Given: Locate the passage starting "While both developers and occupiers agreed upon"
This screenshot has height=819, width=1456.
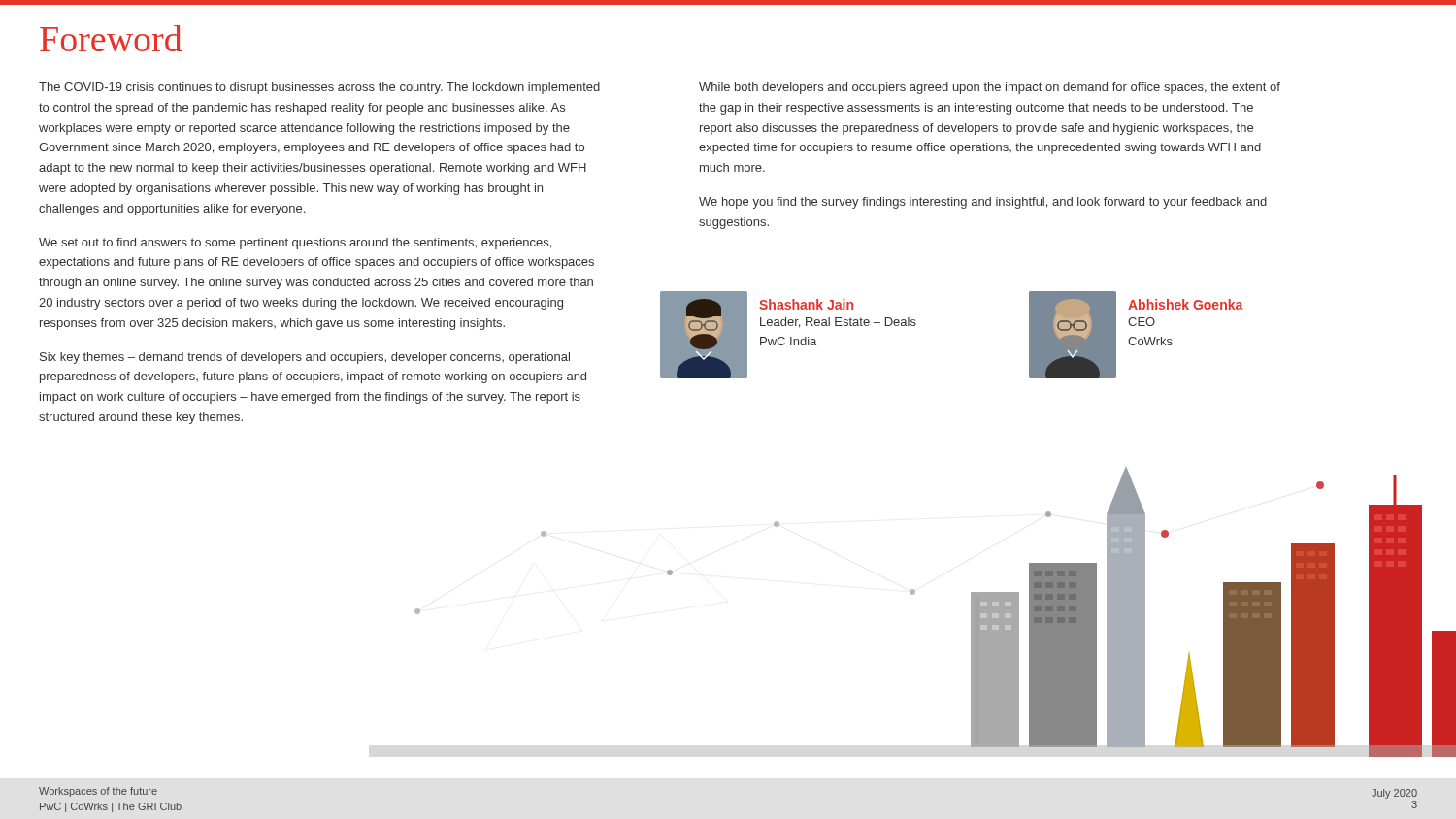Looking at the screenshot, I should click(x=990, y=155).
